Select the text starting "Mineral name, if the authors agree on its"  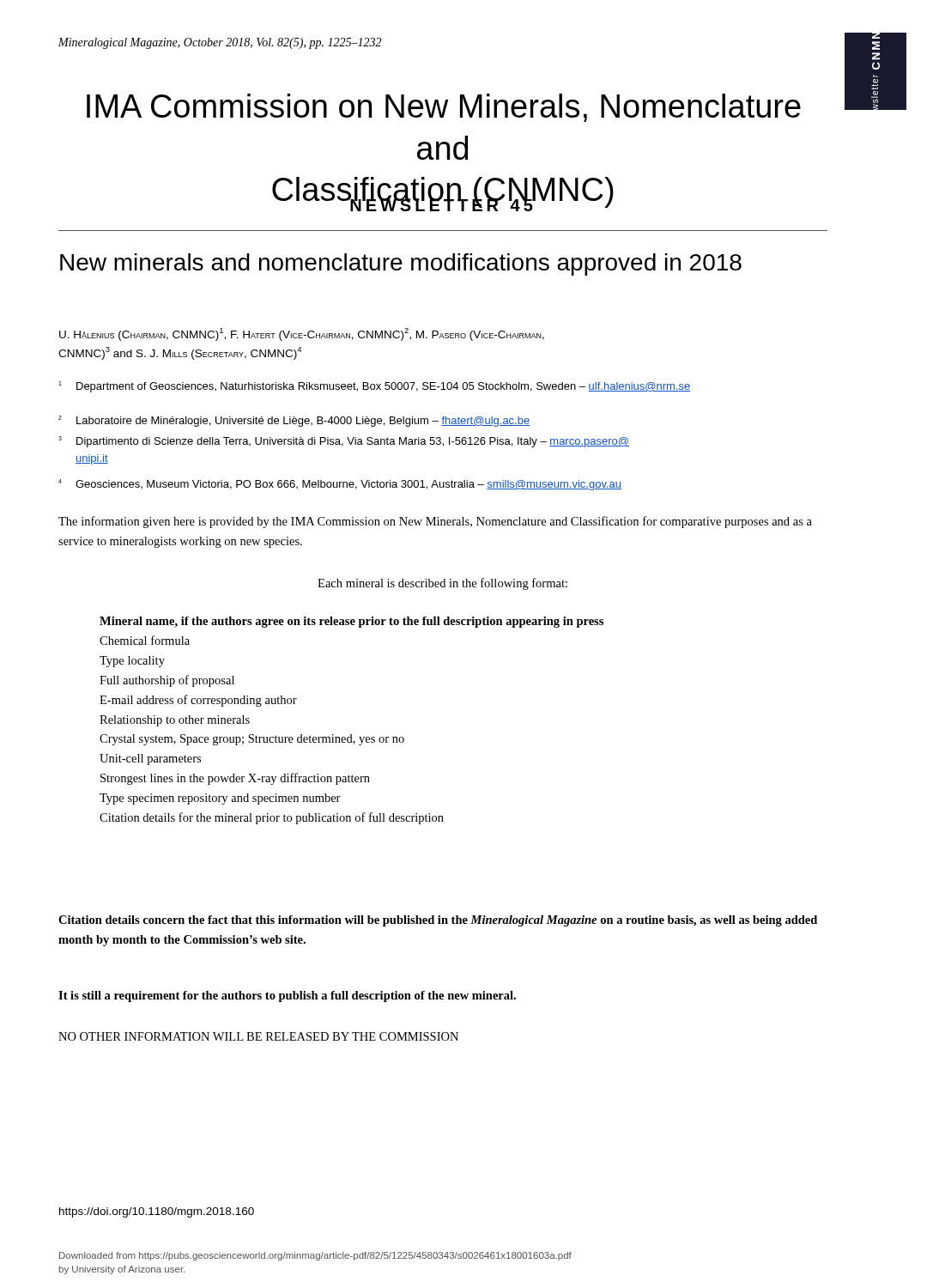click(x=351, y=622)
